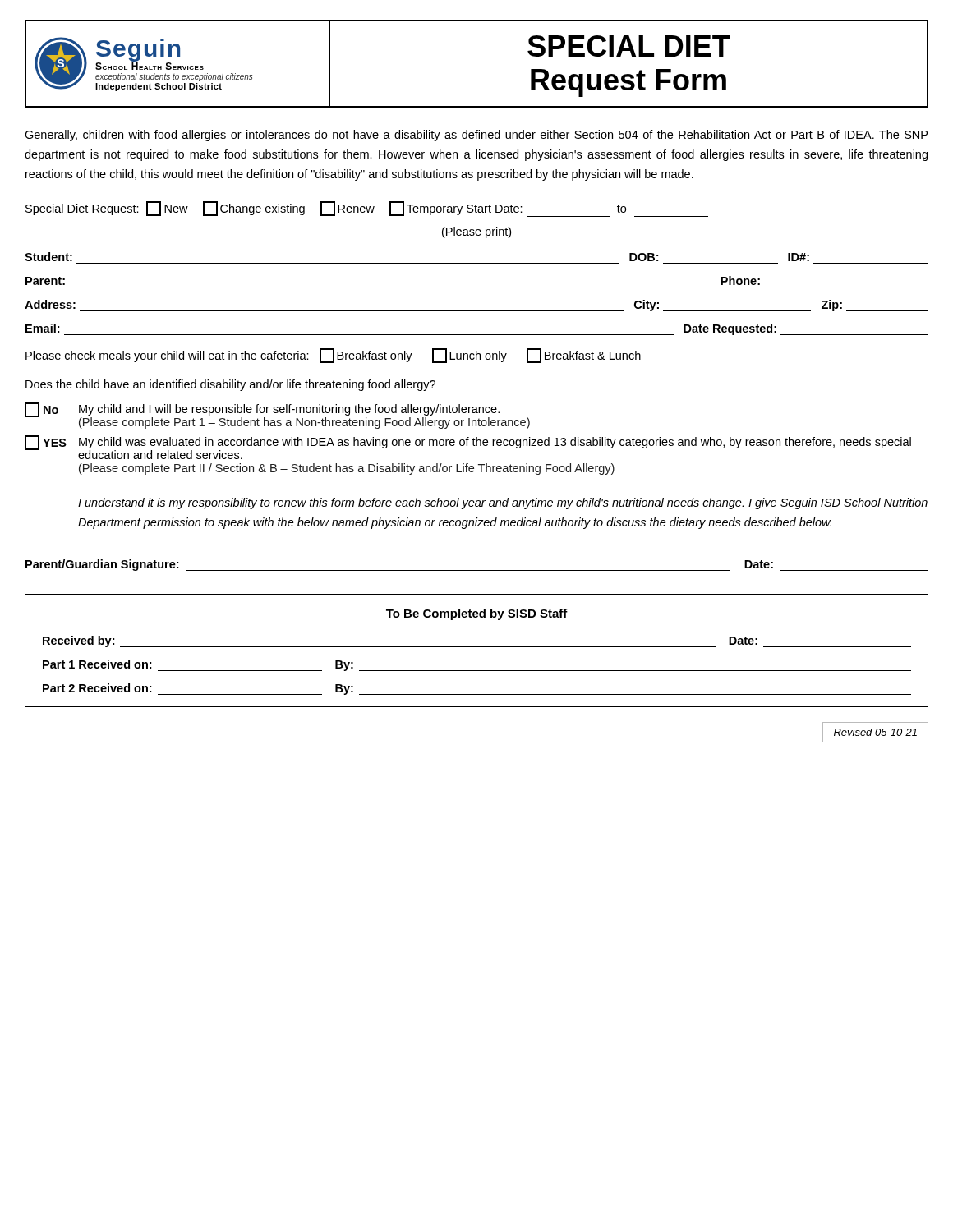Find the block starting "Special Diet Request: New Change"
The height and width of the screenshot is (1232, 953).
(x=366, y=209)
